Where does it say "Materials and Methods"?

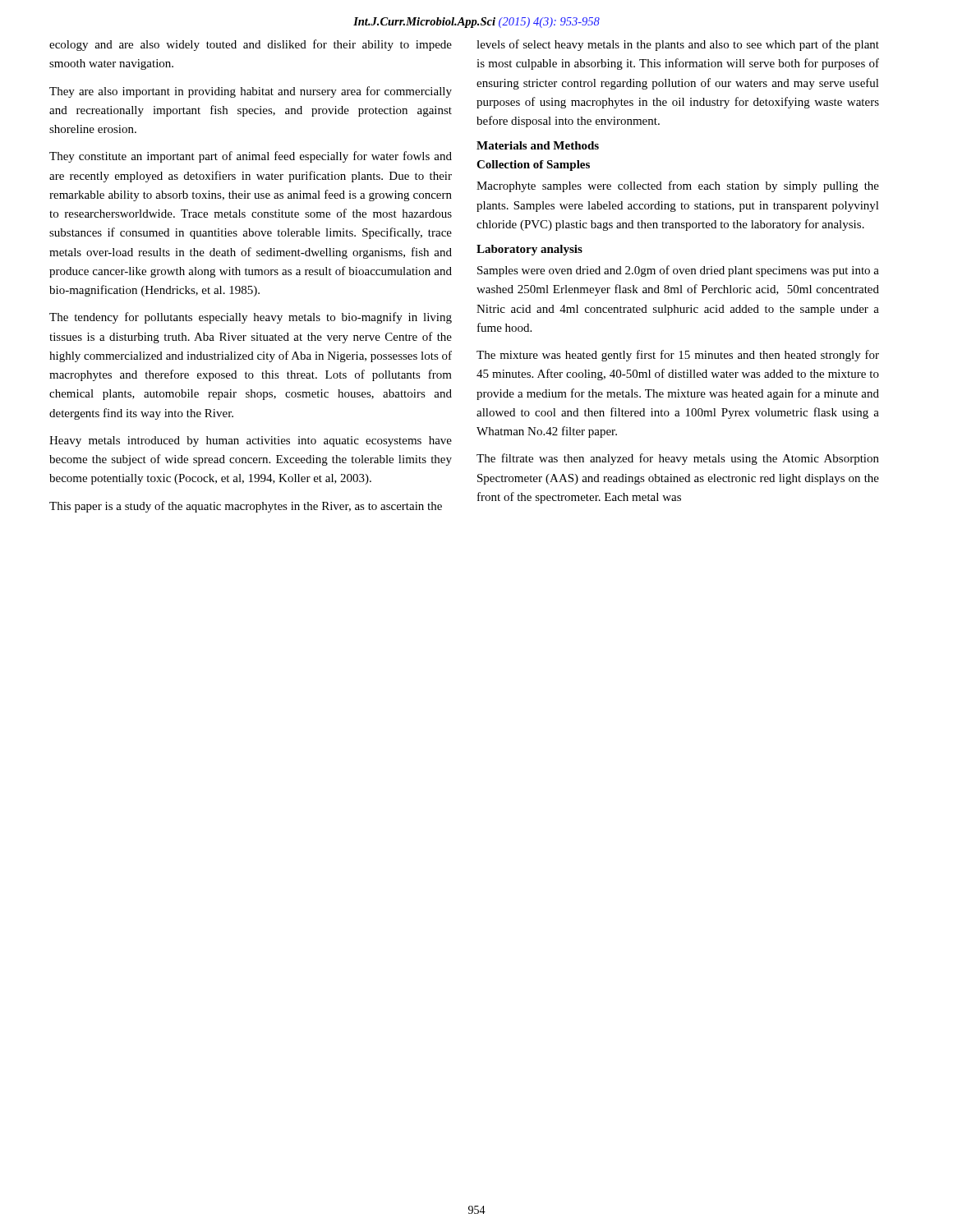538,146
